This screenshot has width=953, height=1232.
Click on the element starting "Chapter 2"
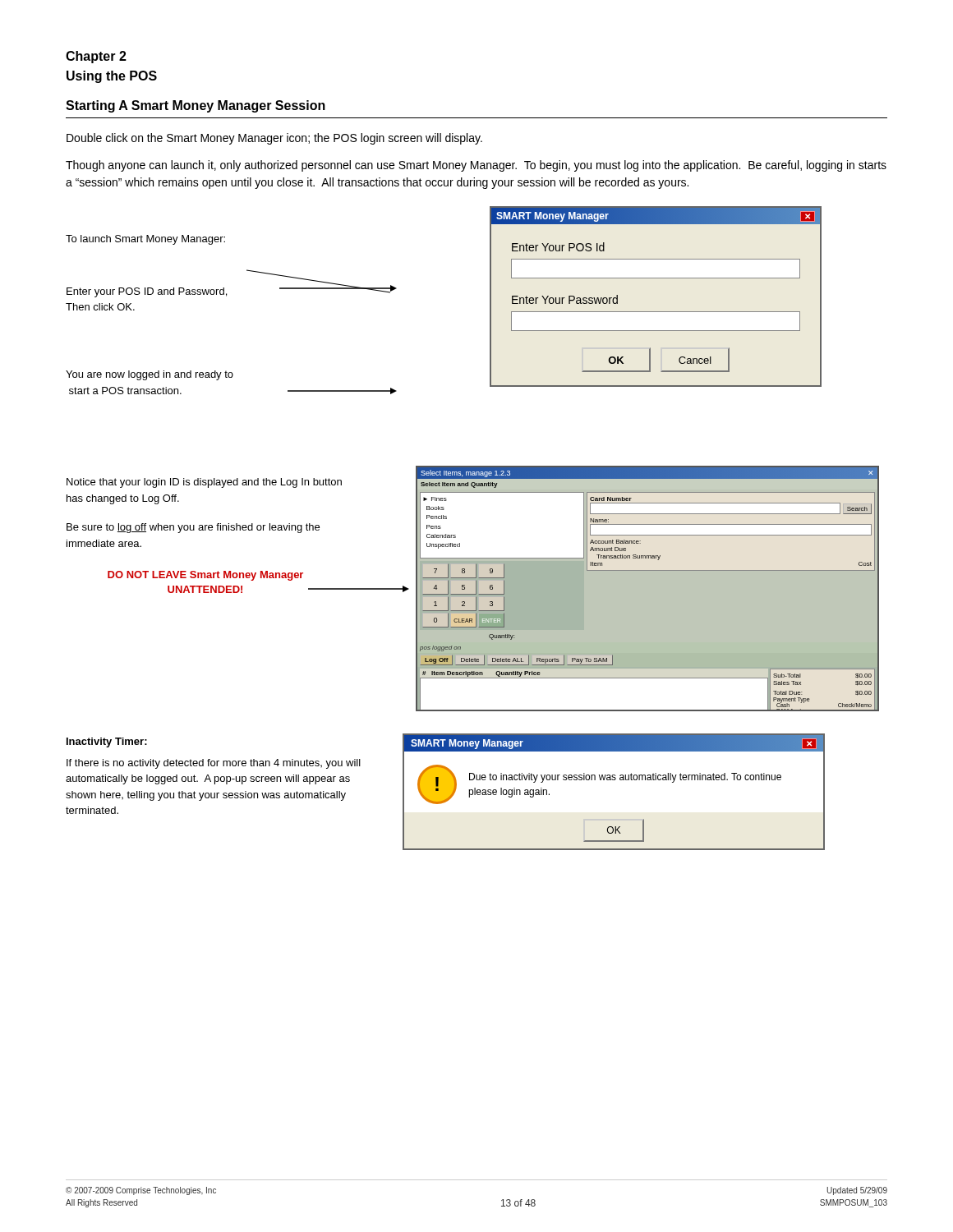point(96,56)
